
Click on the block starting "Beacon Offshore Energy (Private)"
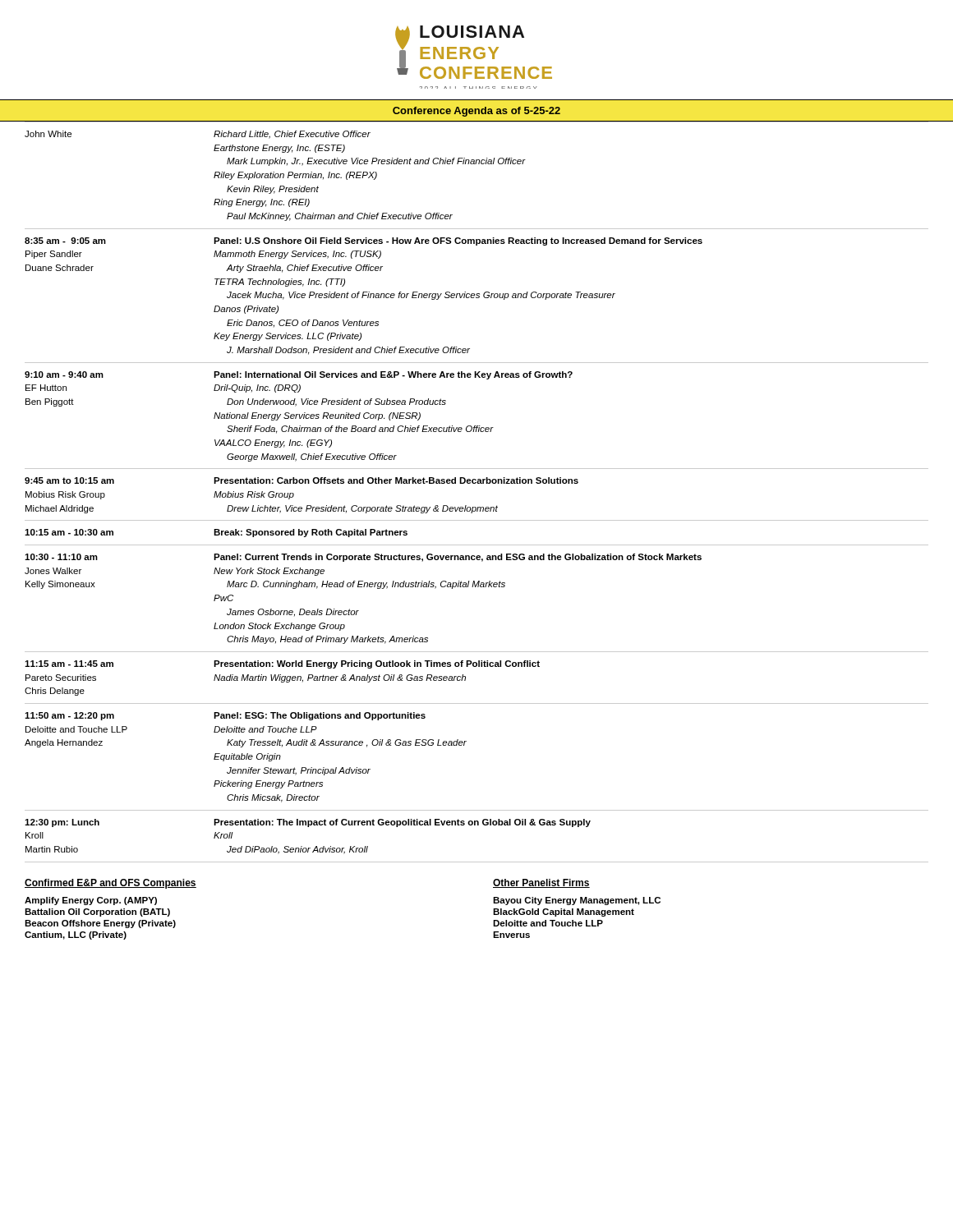(x=100, y=923)
